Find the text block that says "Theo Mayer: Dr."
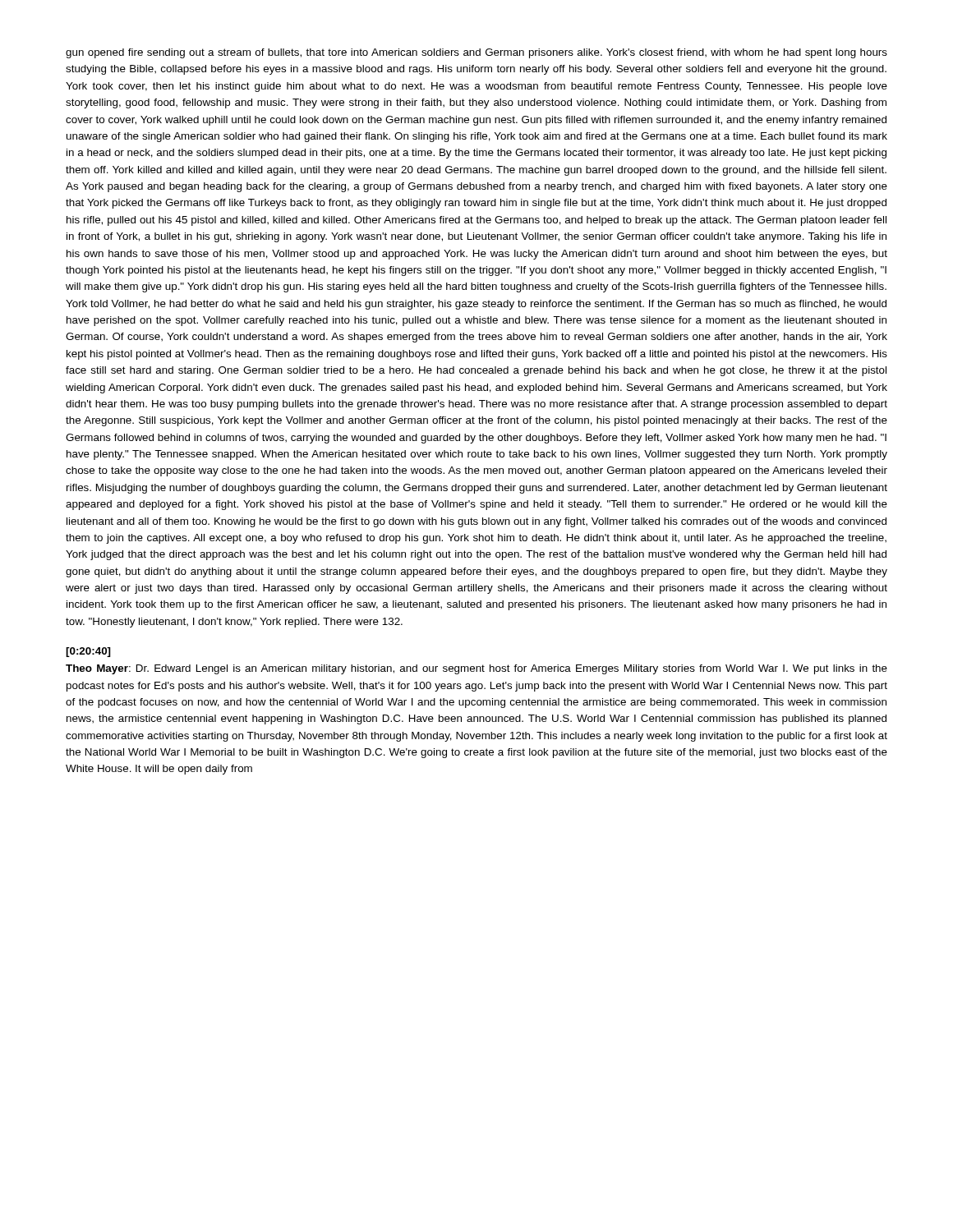 476,718
